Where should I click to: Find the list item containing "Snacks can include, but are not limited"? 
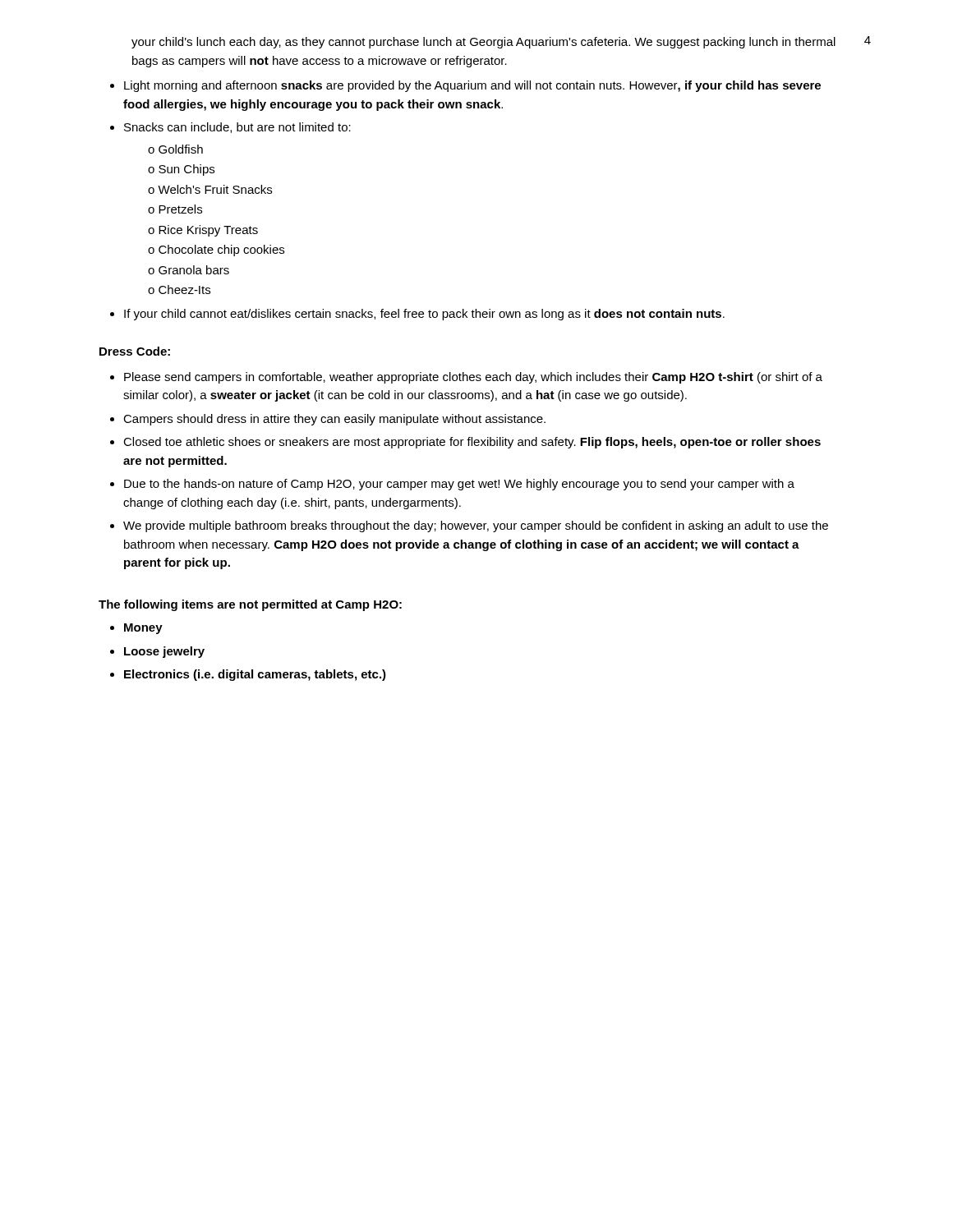click(x=237, y=128)
